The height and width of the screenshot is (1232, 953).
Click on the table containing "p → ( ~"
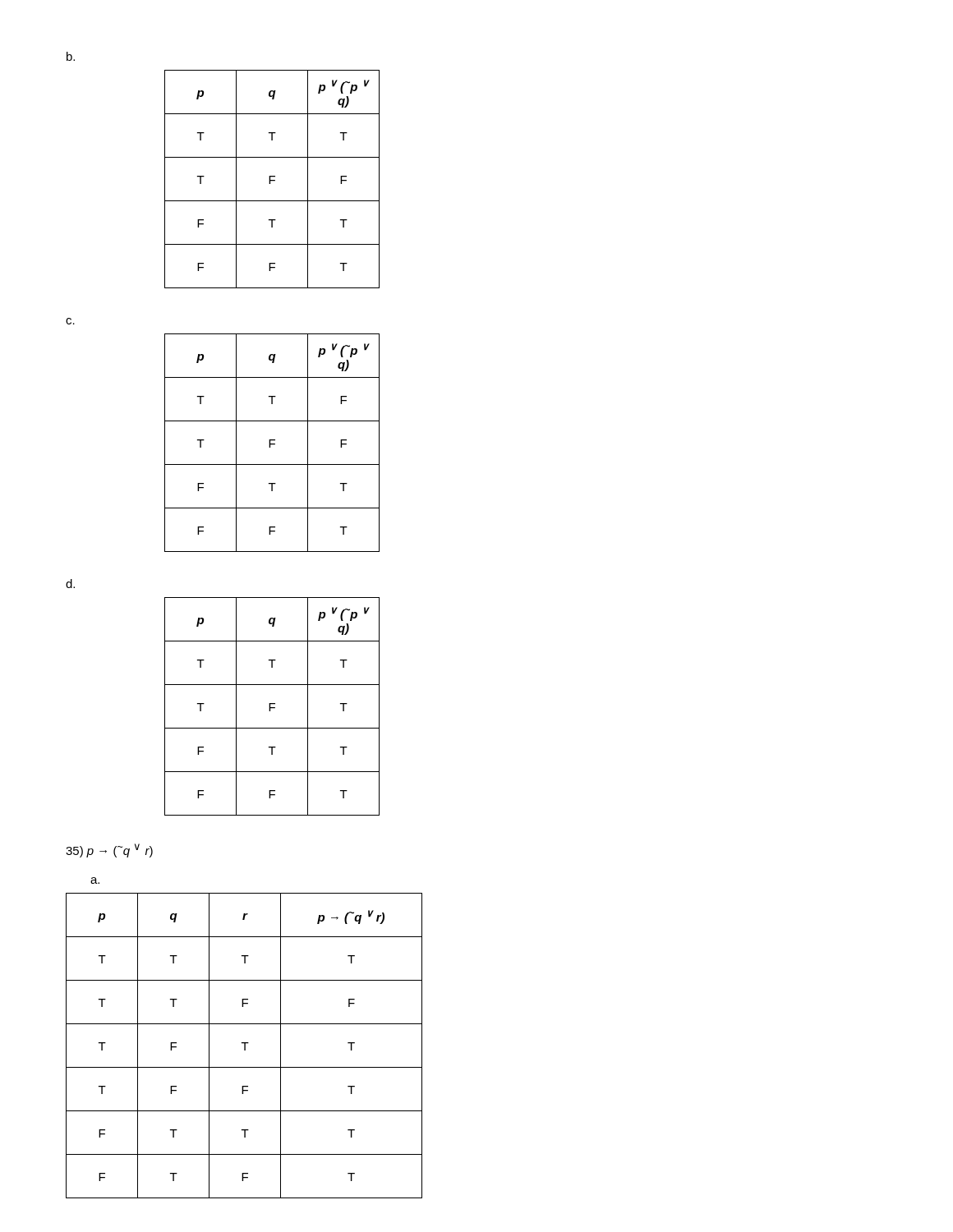click(476, 1046)
